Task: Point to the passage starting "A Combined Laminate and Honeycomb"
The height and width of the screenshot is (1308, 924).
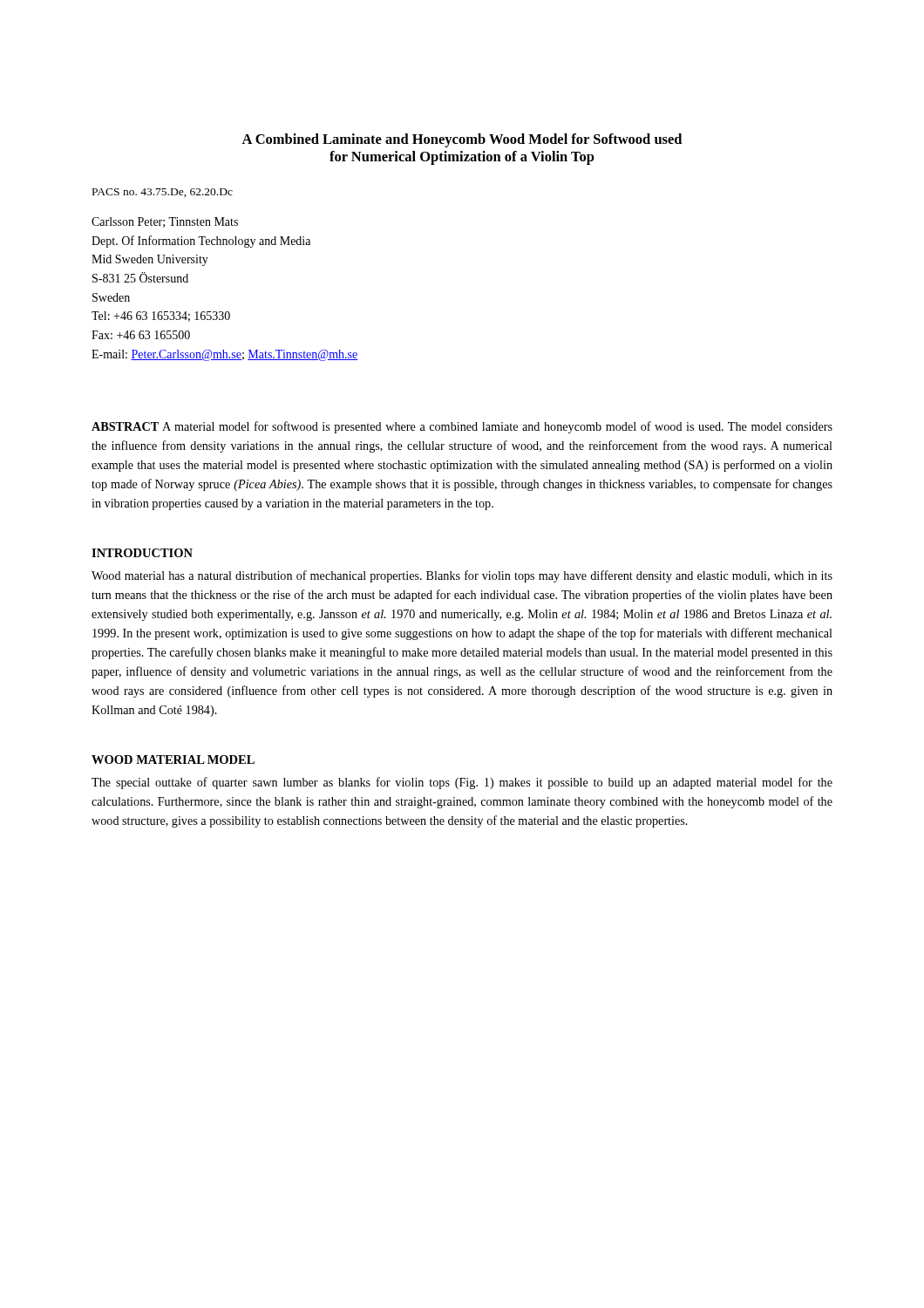Action: (x=462, y=148)
